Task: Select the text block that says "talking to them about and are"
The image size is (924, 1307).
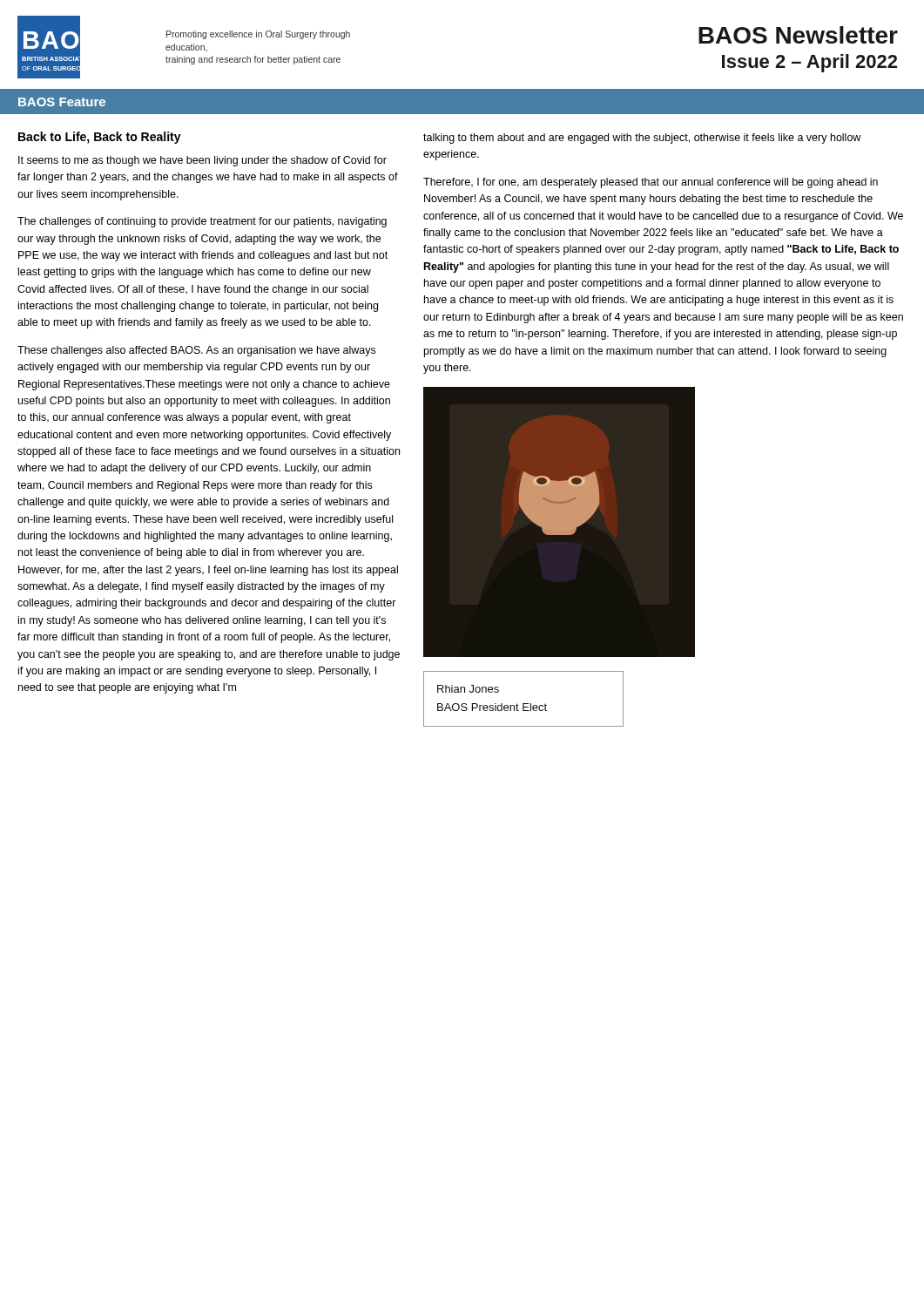Action: [x=642, y=146]
